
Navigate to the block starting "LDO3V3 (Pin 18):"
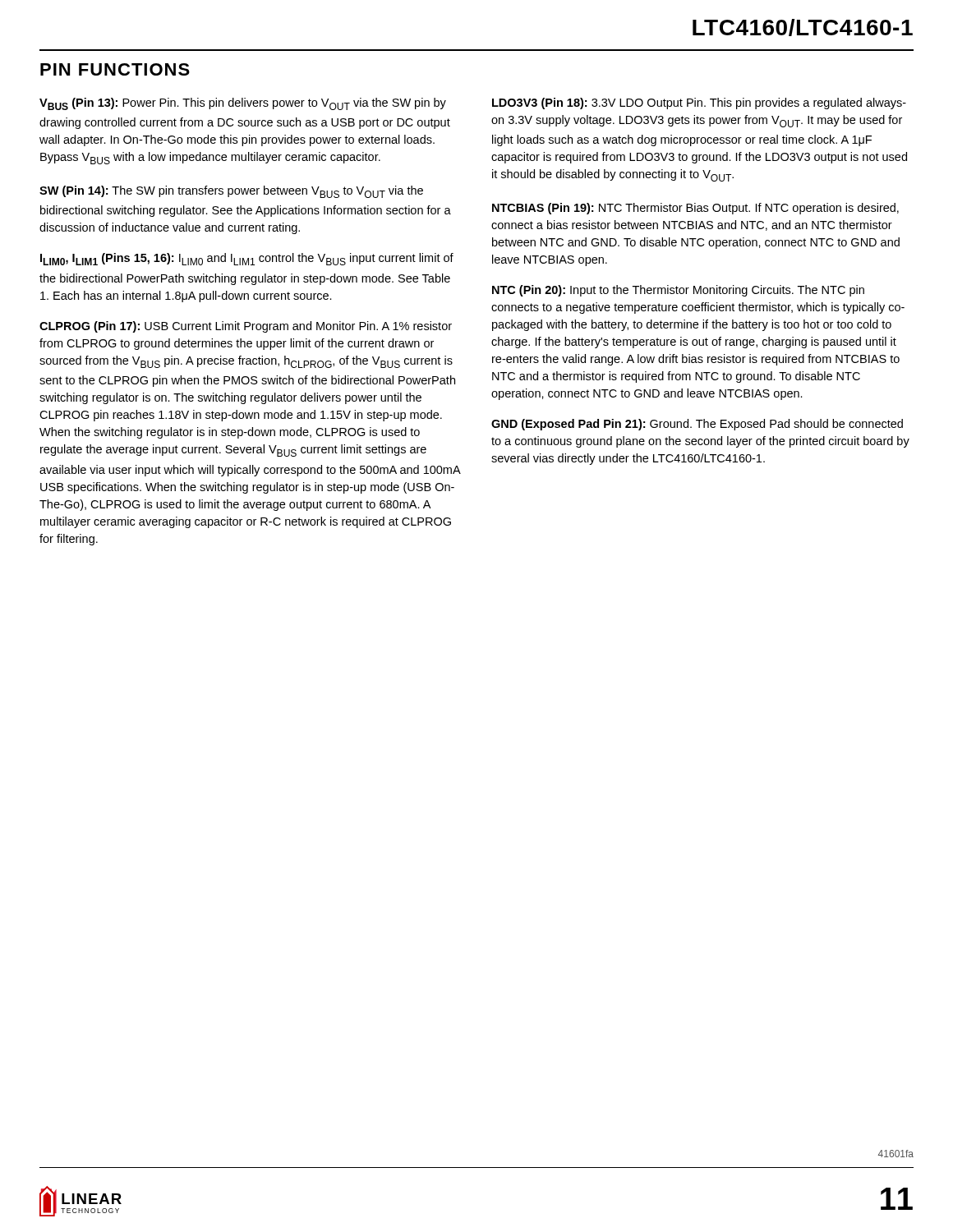tap(700, 140)
